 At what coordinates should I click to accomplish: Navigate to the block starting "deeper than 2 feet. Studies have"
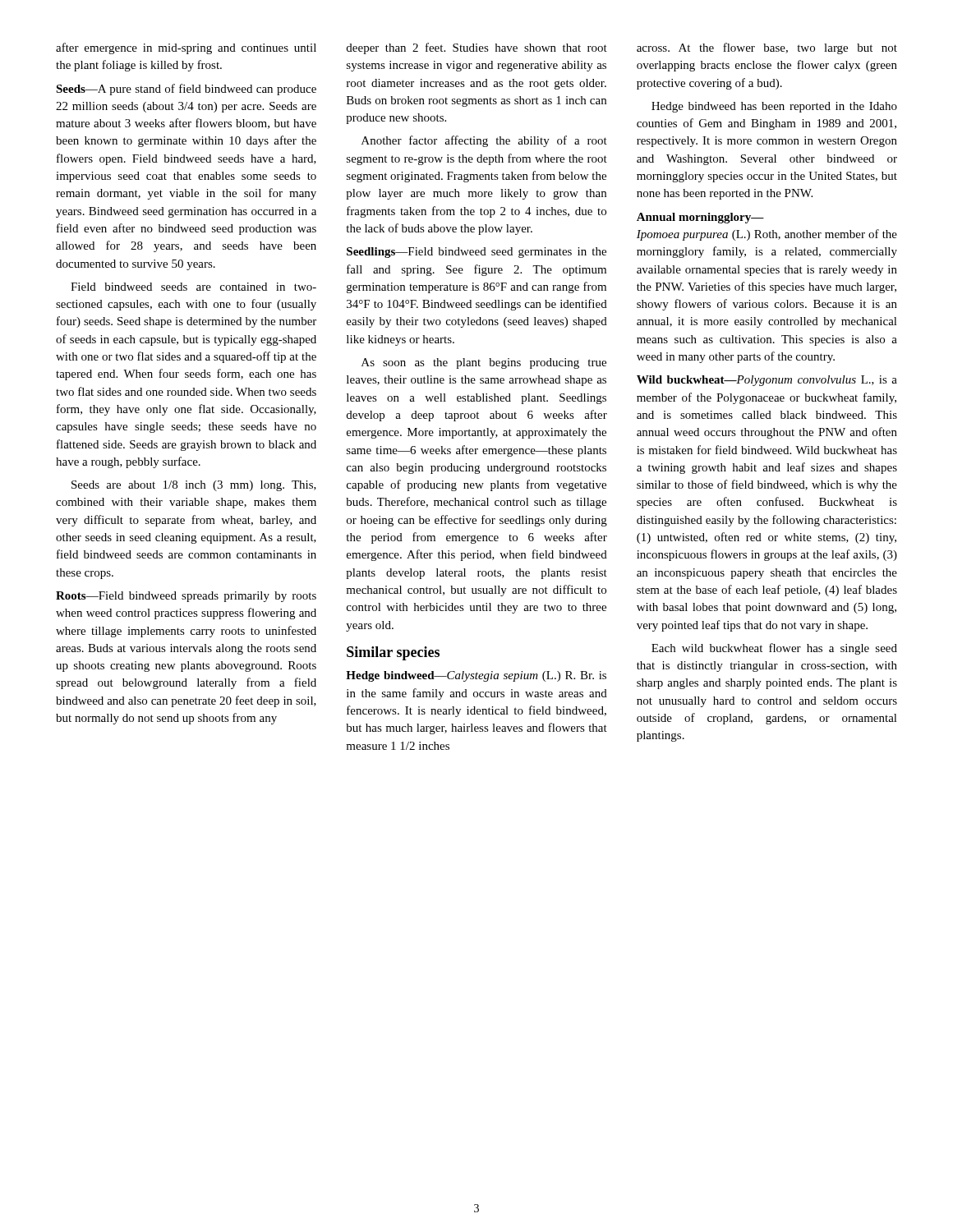click(x=476, y=83)
